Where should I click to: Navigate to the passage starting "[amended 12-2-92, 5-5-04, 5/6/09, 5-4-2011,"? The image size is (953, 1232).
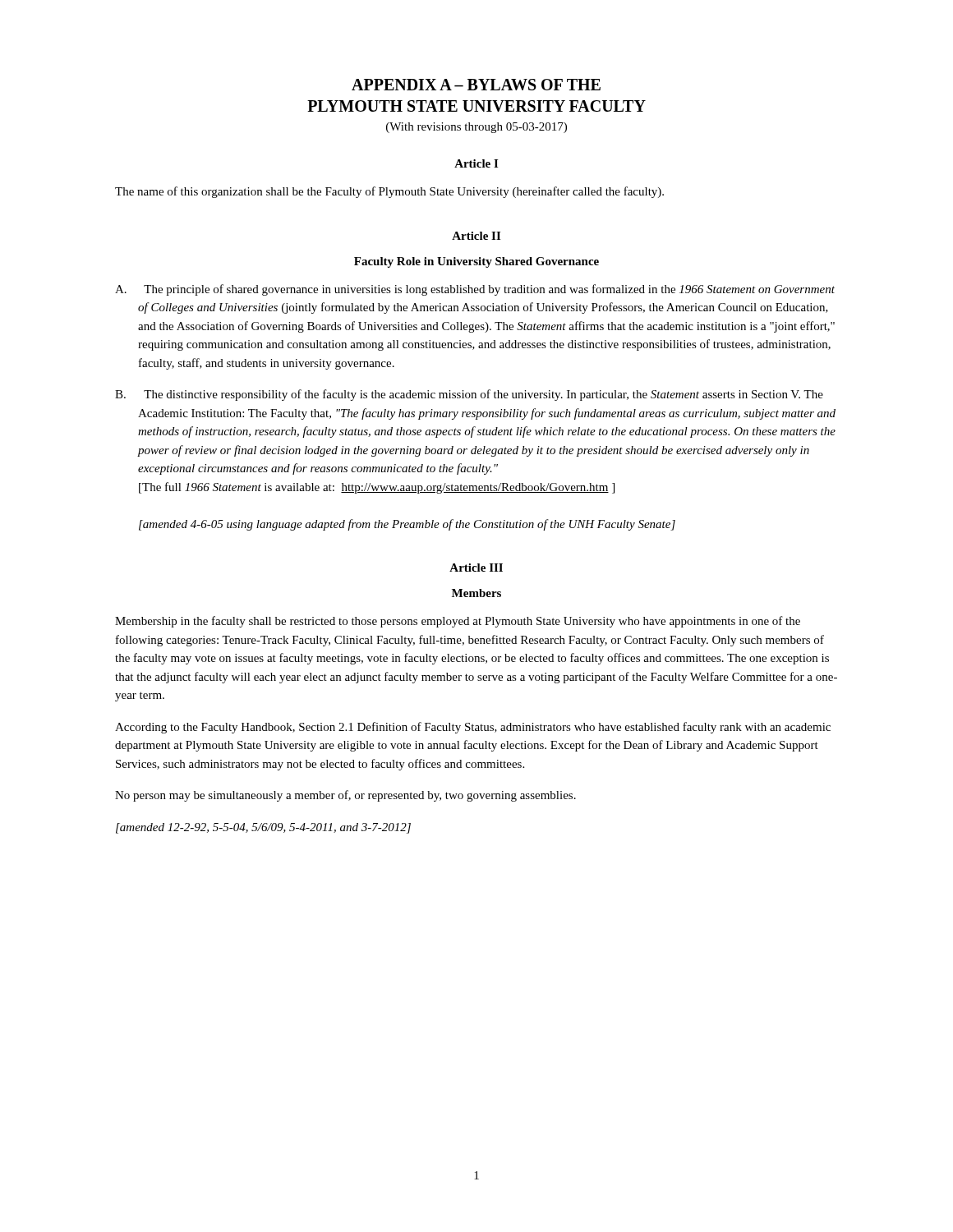(x=263, y=828)
